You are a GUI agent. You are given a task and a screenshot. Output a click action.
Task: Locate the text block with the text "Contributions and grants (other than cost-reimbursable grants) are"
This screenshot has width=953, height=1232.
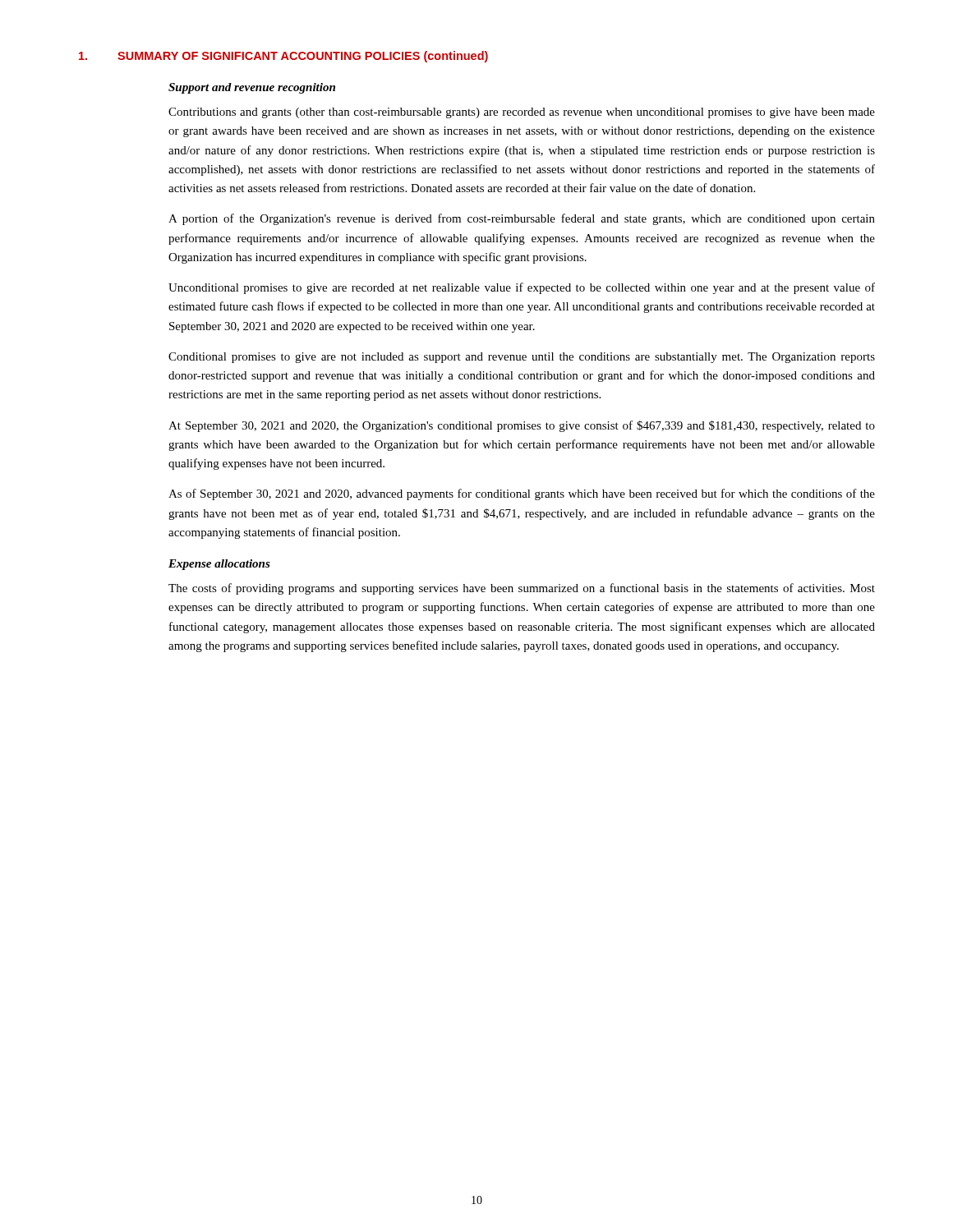[x=522, y=150]
